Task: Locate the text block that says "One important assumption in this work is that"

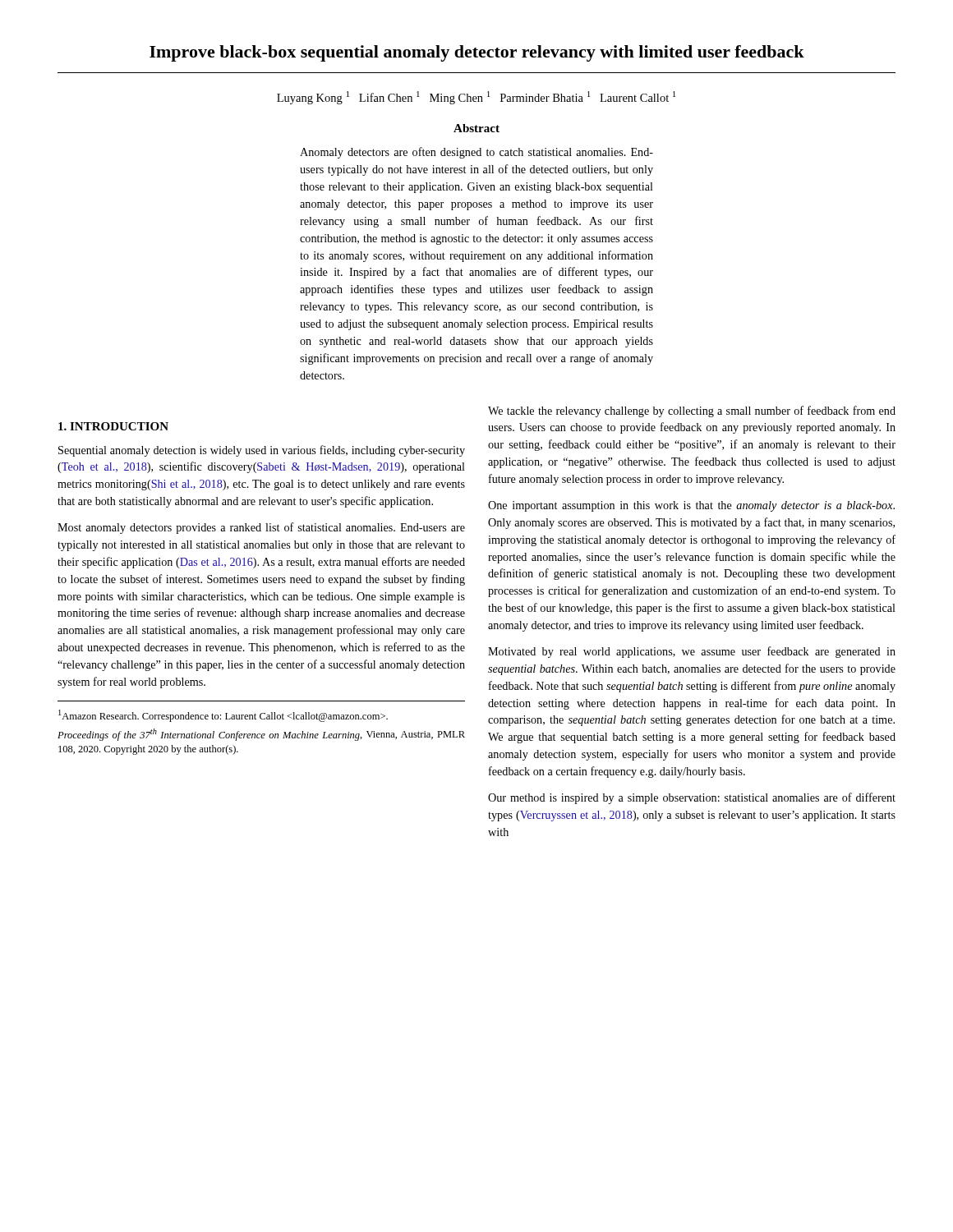Action: pyautogui.click(x=692, y=565)
